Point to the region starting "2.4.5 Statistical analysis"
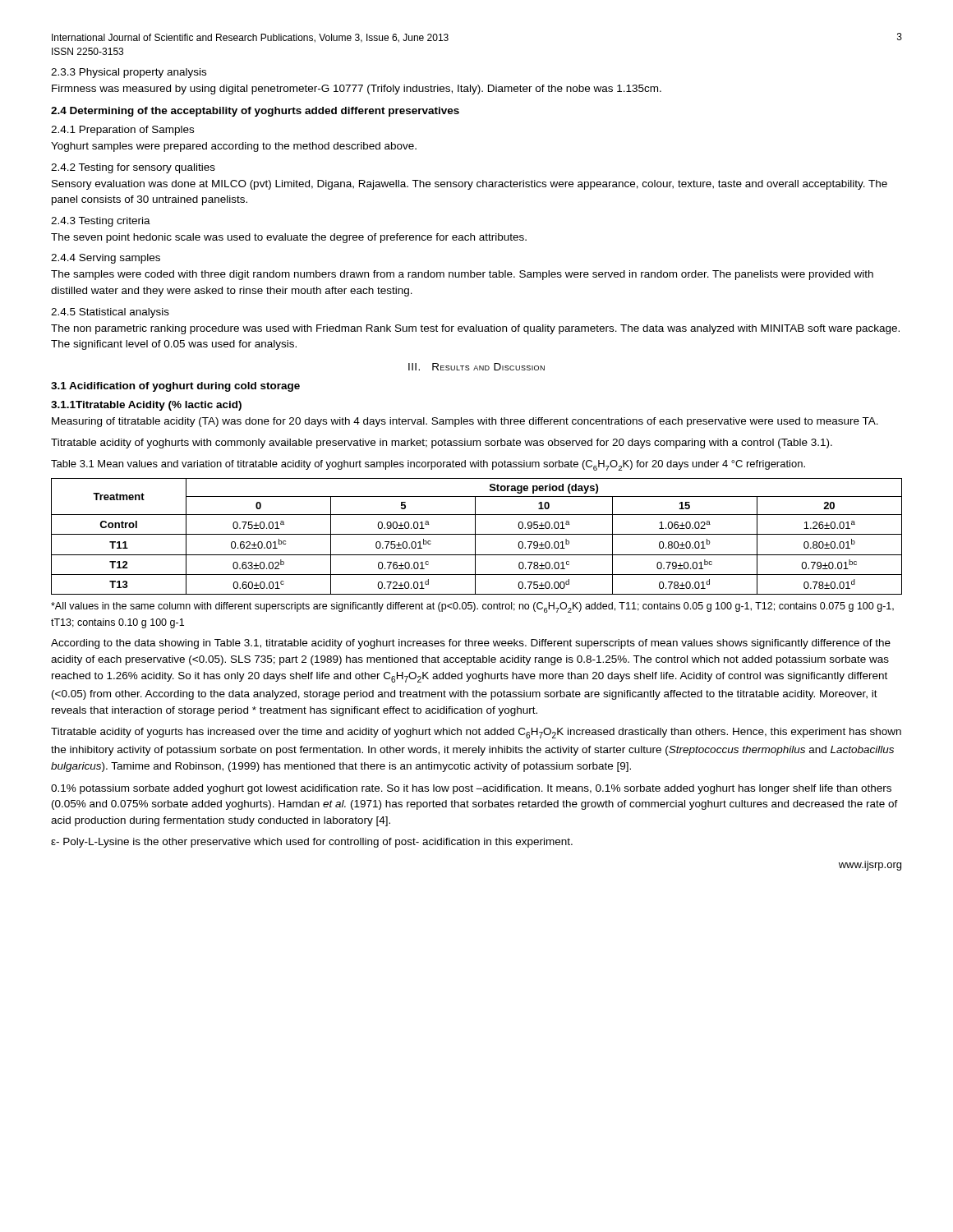The height and width of the screenshot is (1232, 953). (x=110, y=311)
